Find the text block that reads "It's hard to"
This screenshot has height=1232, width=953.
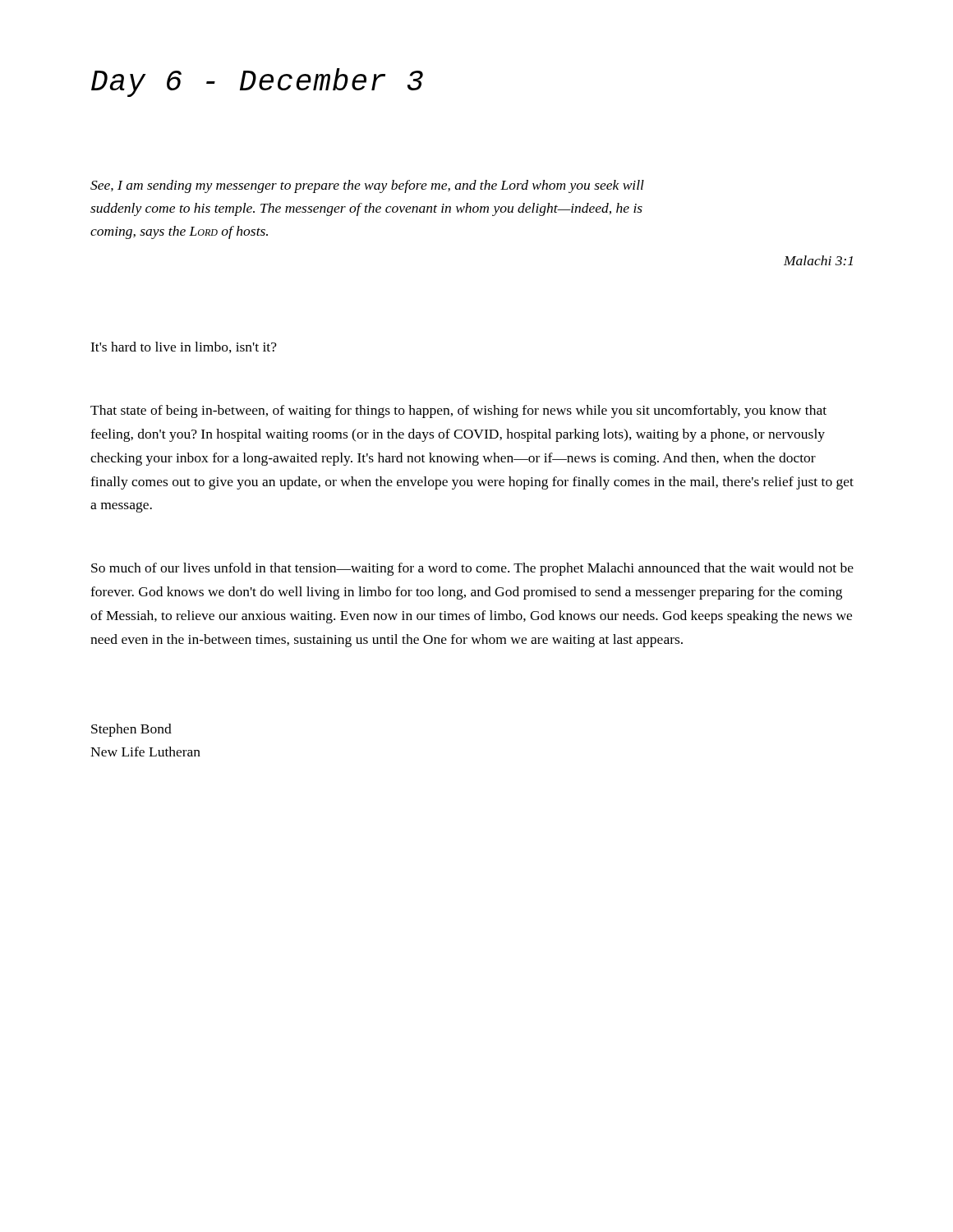[184, 347]
